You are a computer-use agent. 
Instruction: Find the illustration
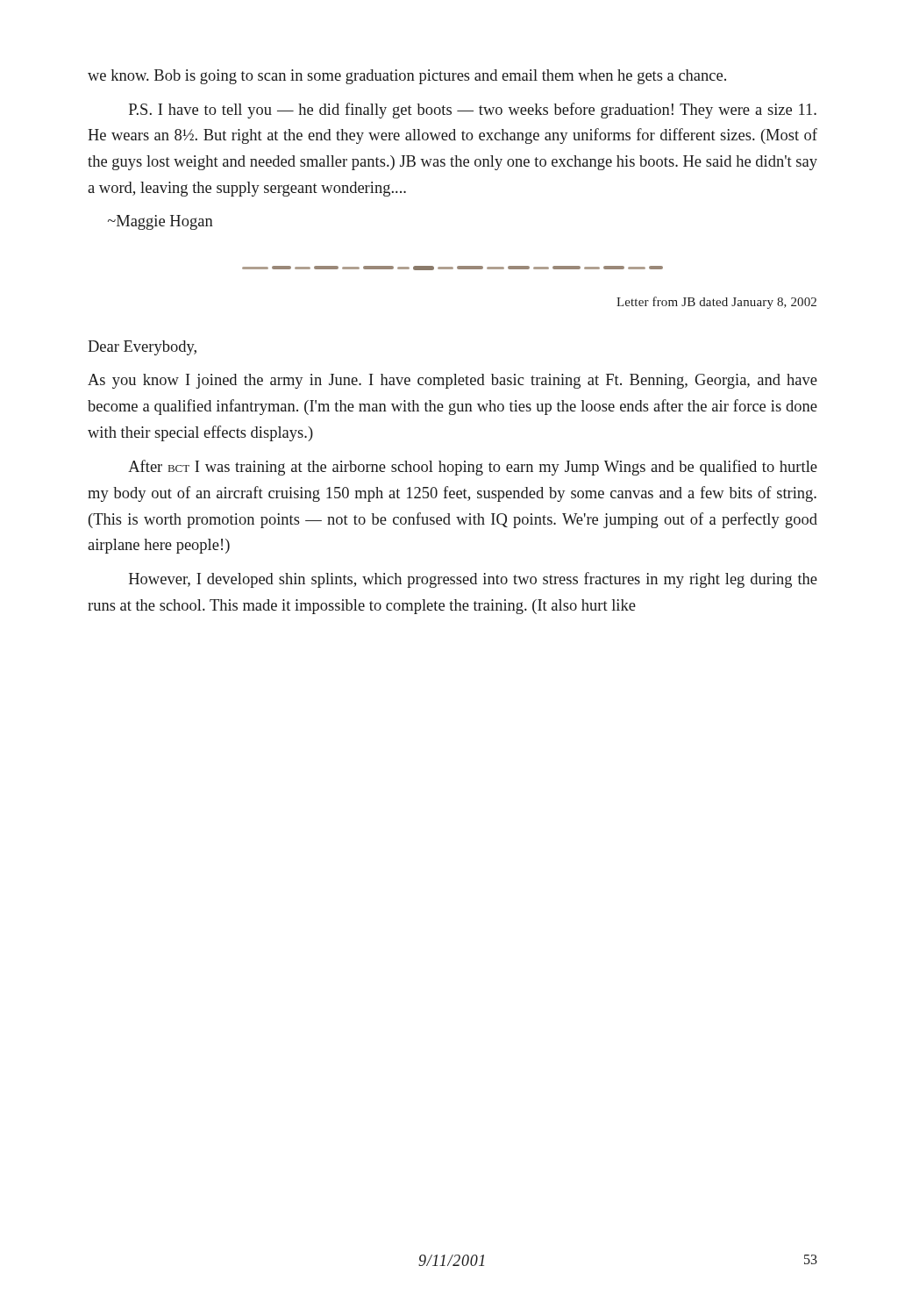(452, 269)
